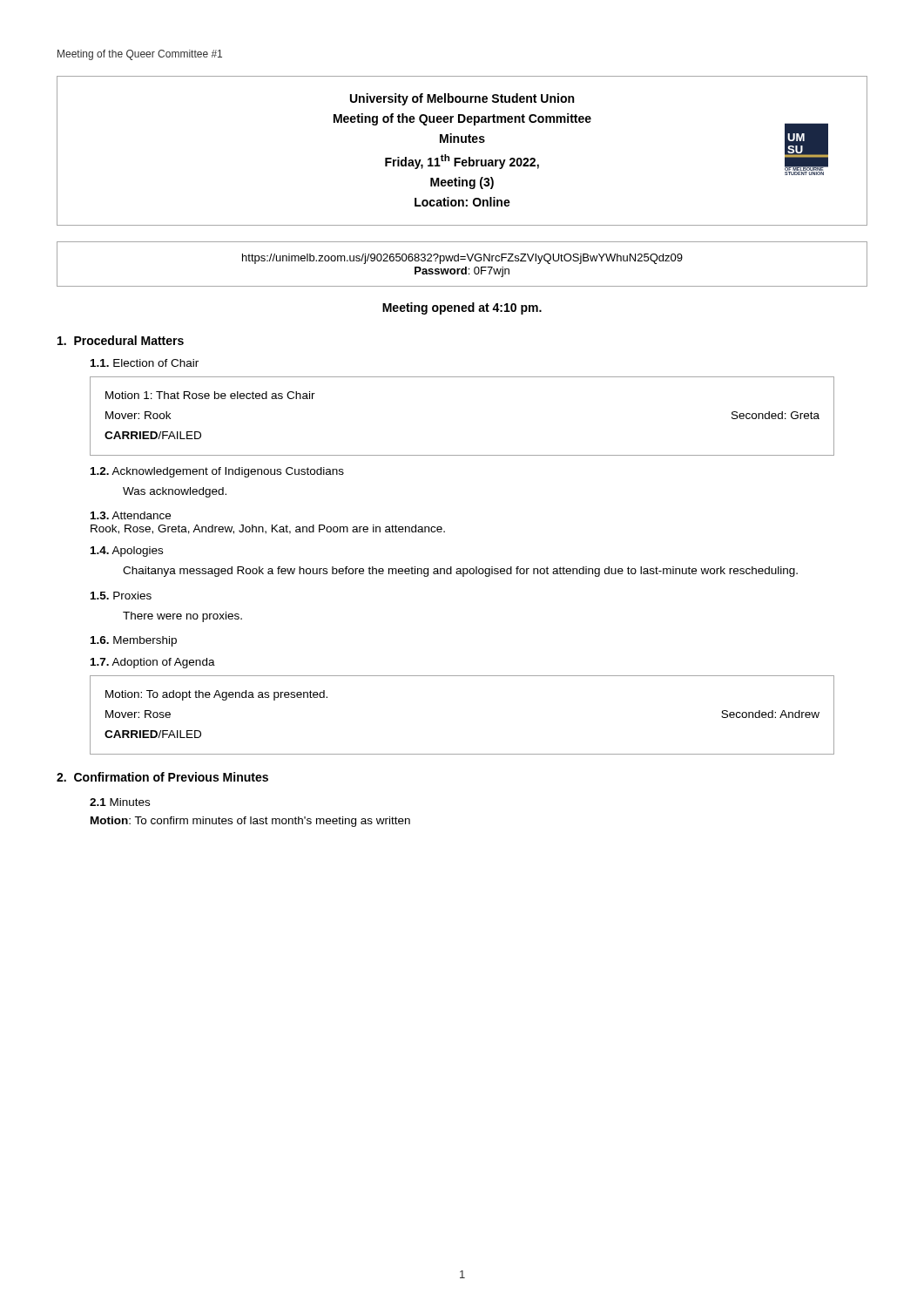Viewport: 924px width, 1307px height.
Task: Find the table that mentions "Motion: To adopt the"
Action: tap(462, 715)
